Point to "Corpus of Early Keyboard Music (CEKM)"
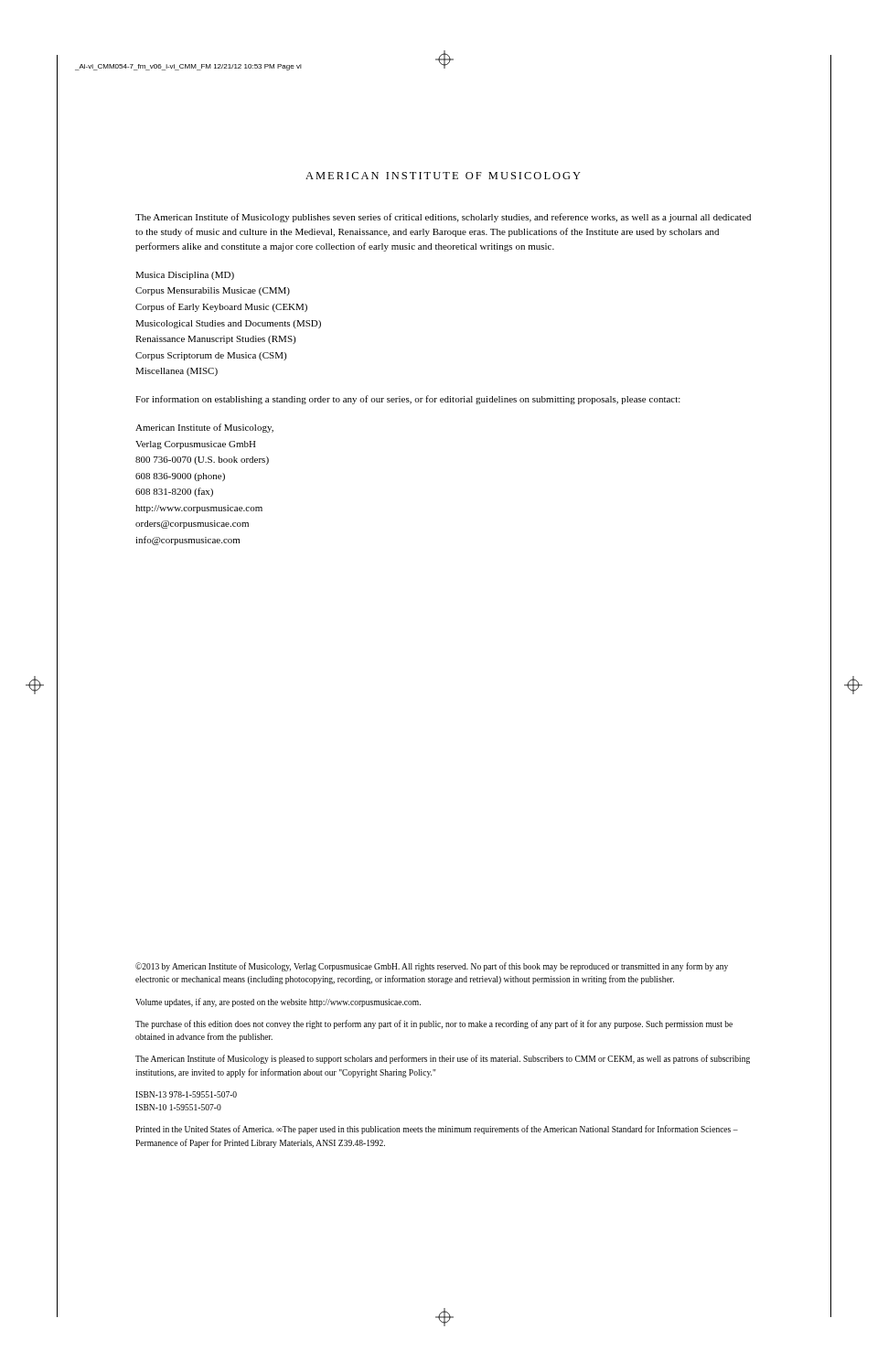 [x=222, y=306]
